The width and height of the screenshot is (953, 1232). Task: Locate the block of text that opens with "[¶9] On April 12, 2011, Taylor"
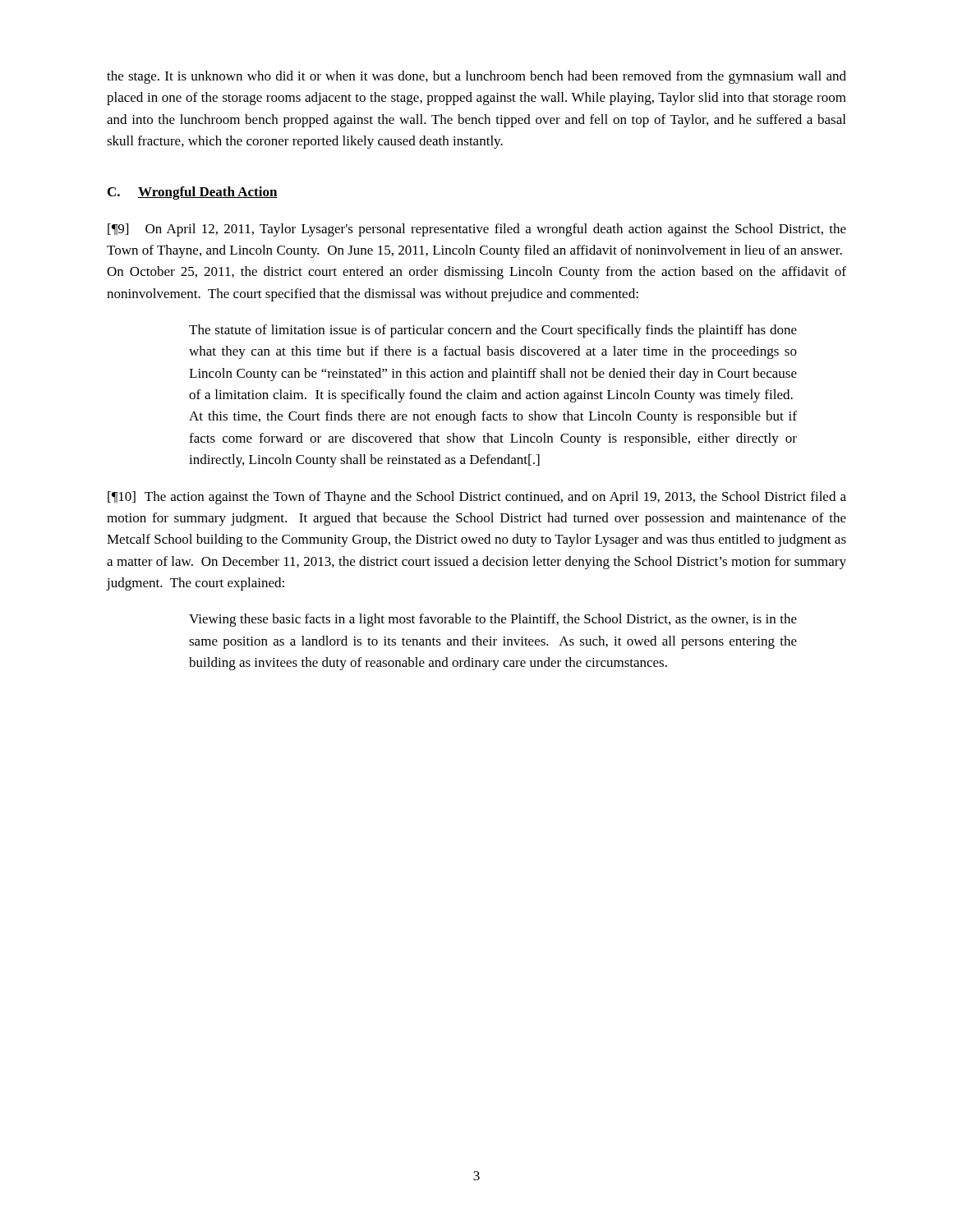[x=476, y=261]
